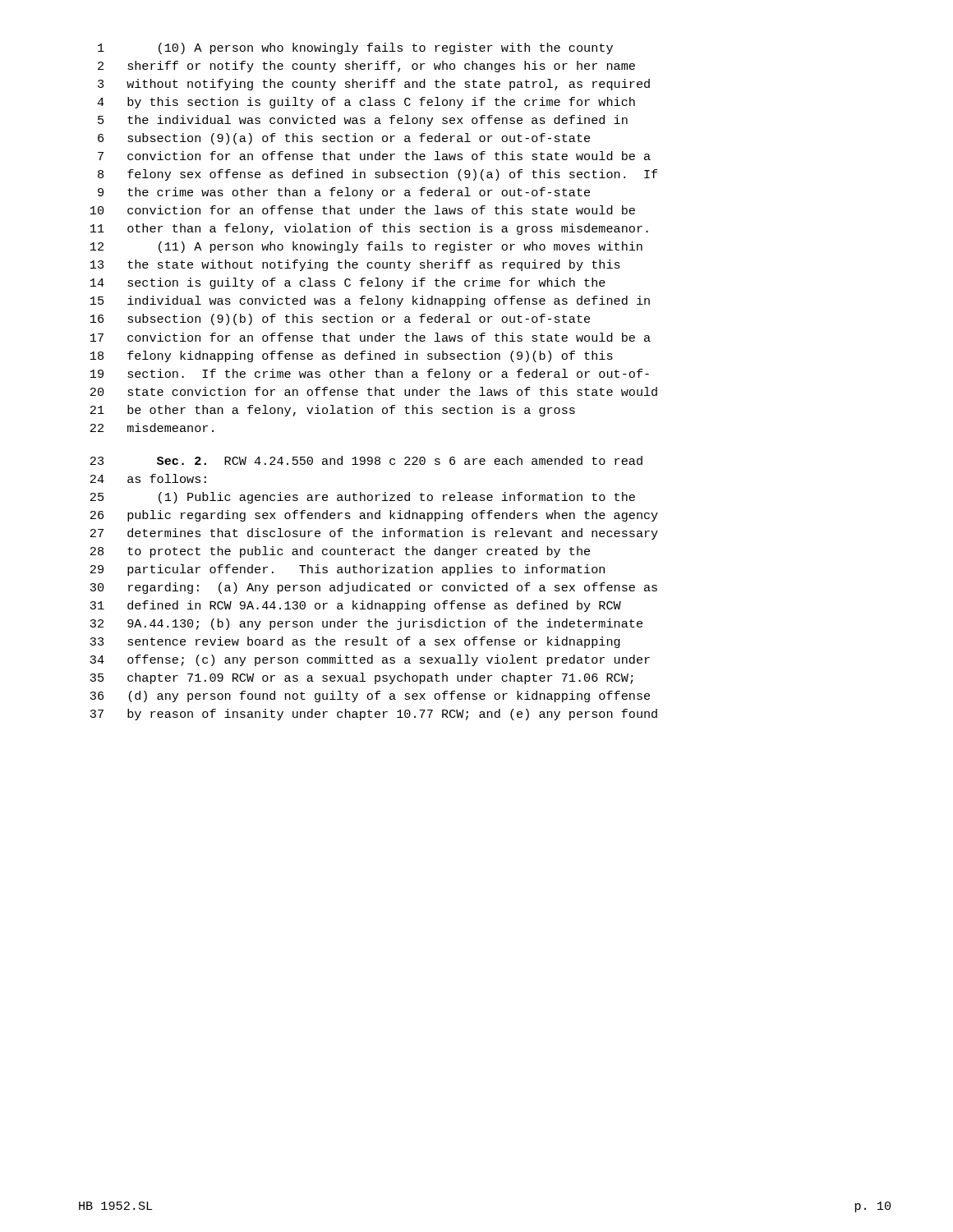Click on the region starting "25 (1) Public agencies"
953x1232 pixels.
tap(485, 606)
